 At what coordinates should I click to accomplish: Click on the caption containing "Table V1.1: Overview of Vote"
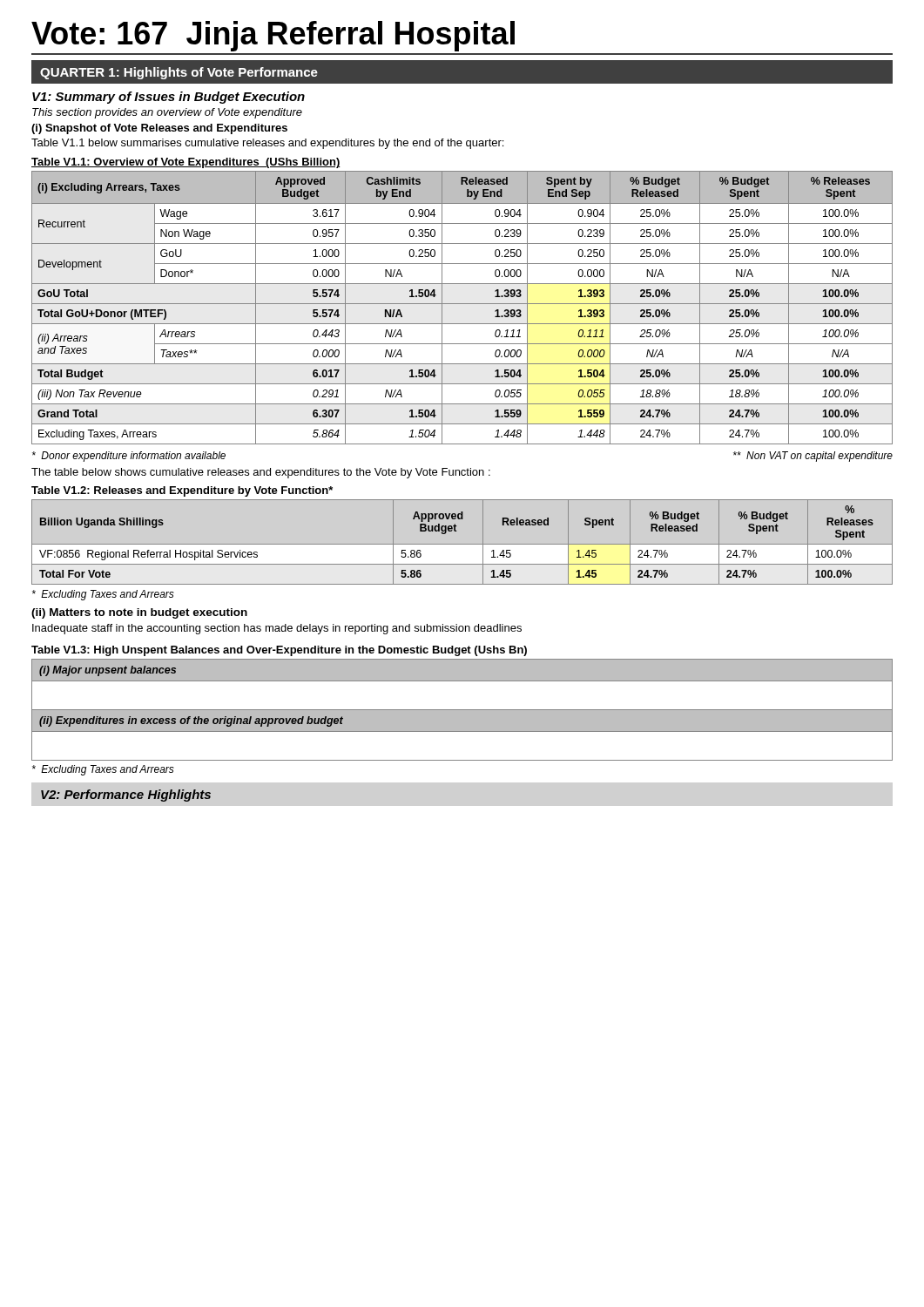(186, 162)
